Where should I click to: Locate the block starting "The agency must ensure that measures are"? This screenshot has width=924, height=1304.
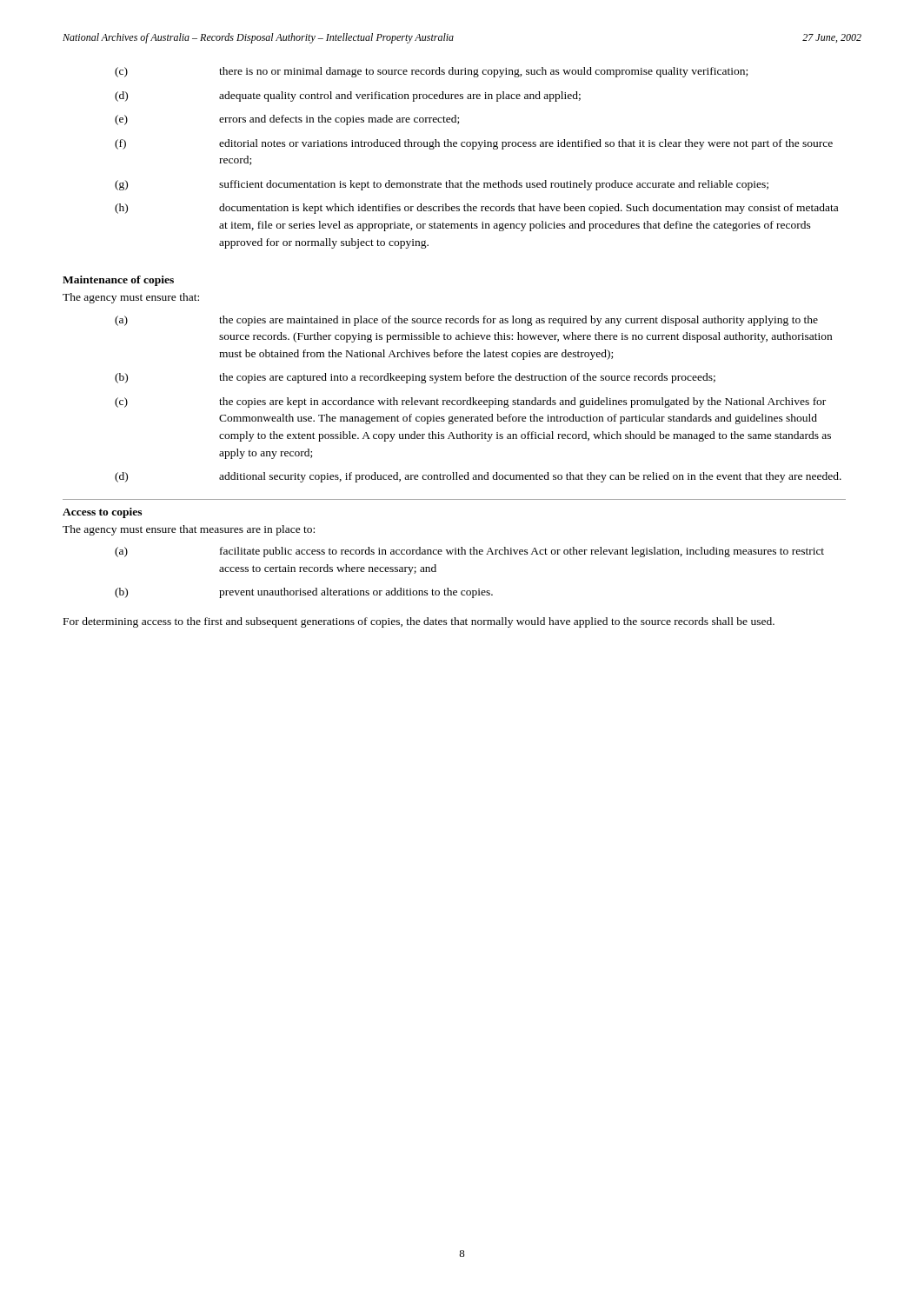[x=189, y=529]
